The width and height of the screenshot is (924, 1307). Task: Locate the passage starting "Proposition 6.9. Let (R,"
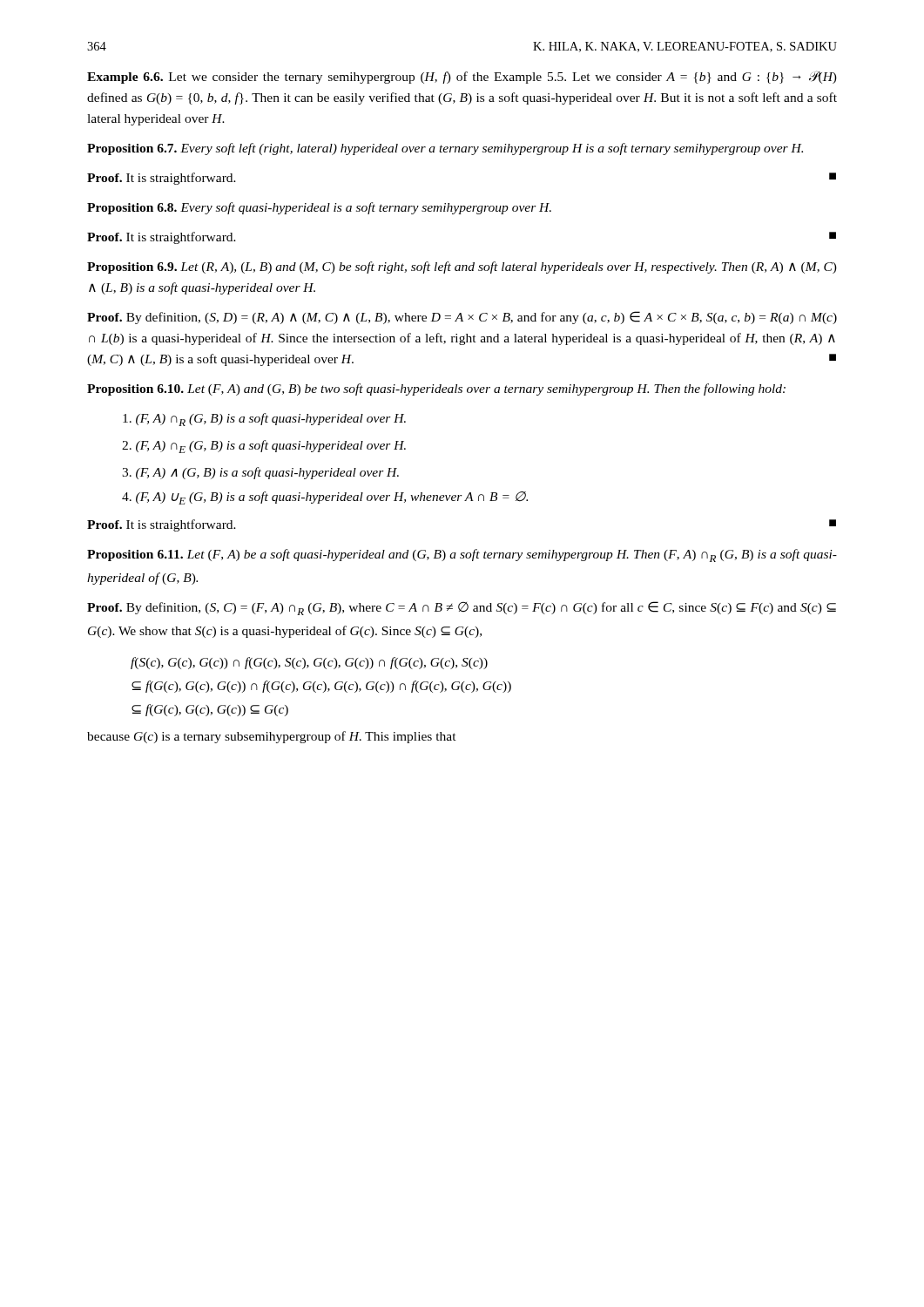462,277
